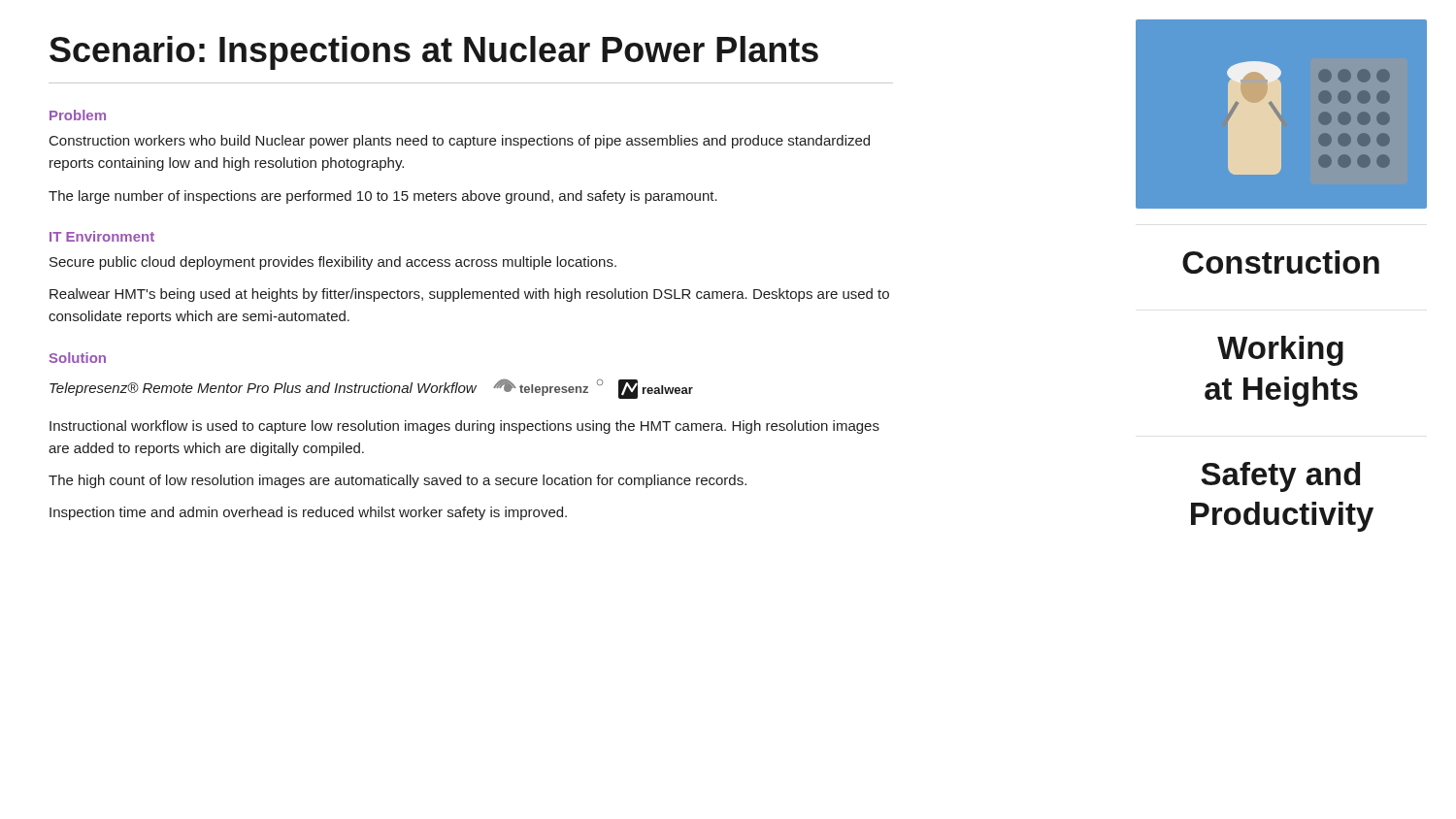
Task: Select the element starting "The high count of low resolution"
Action: tap(398, 480)
